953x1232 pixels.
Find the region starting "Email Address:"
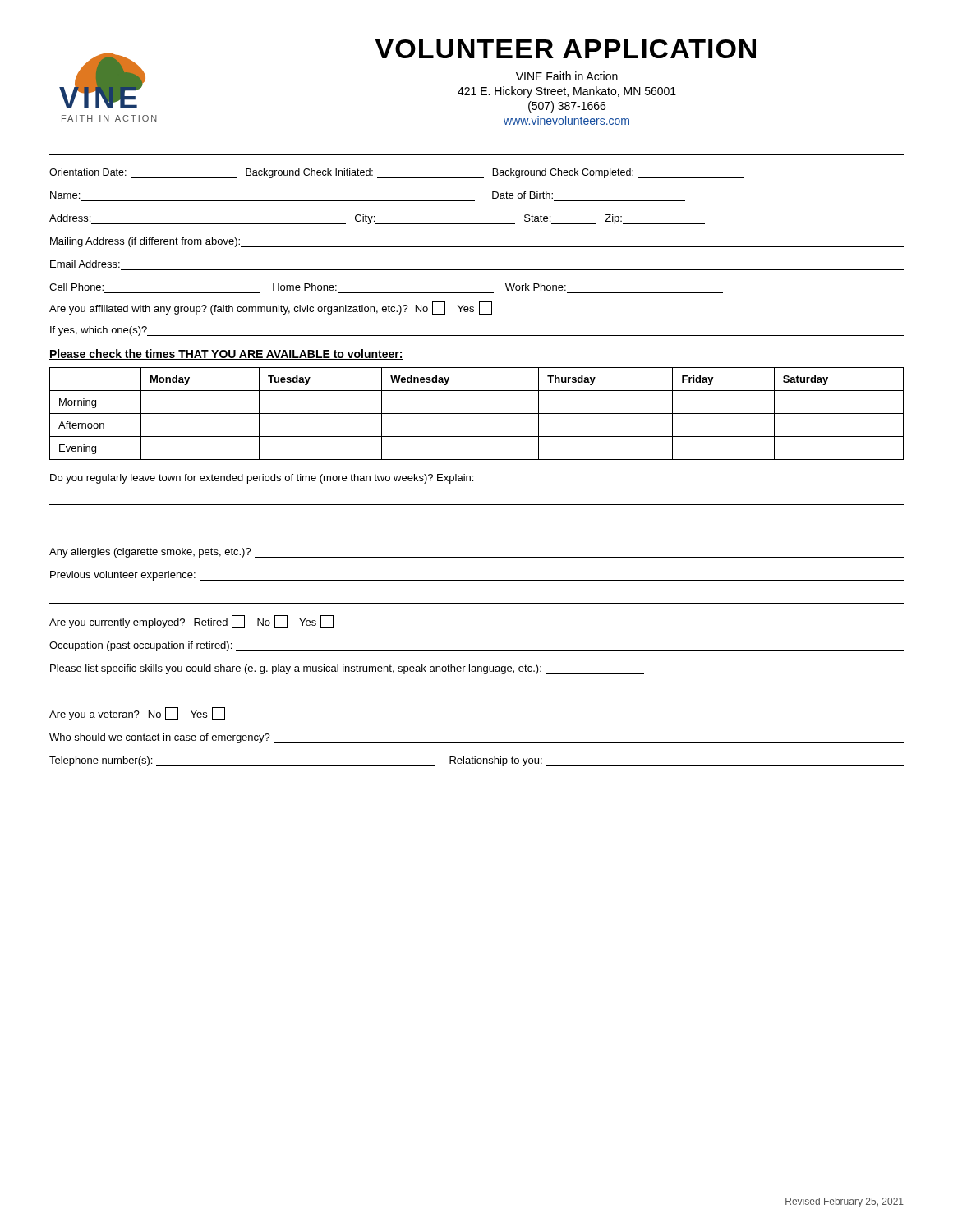coord(476,263)
